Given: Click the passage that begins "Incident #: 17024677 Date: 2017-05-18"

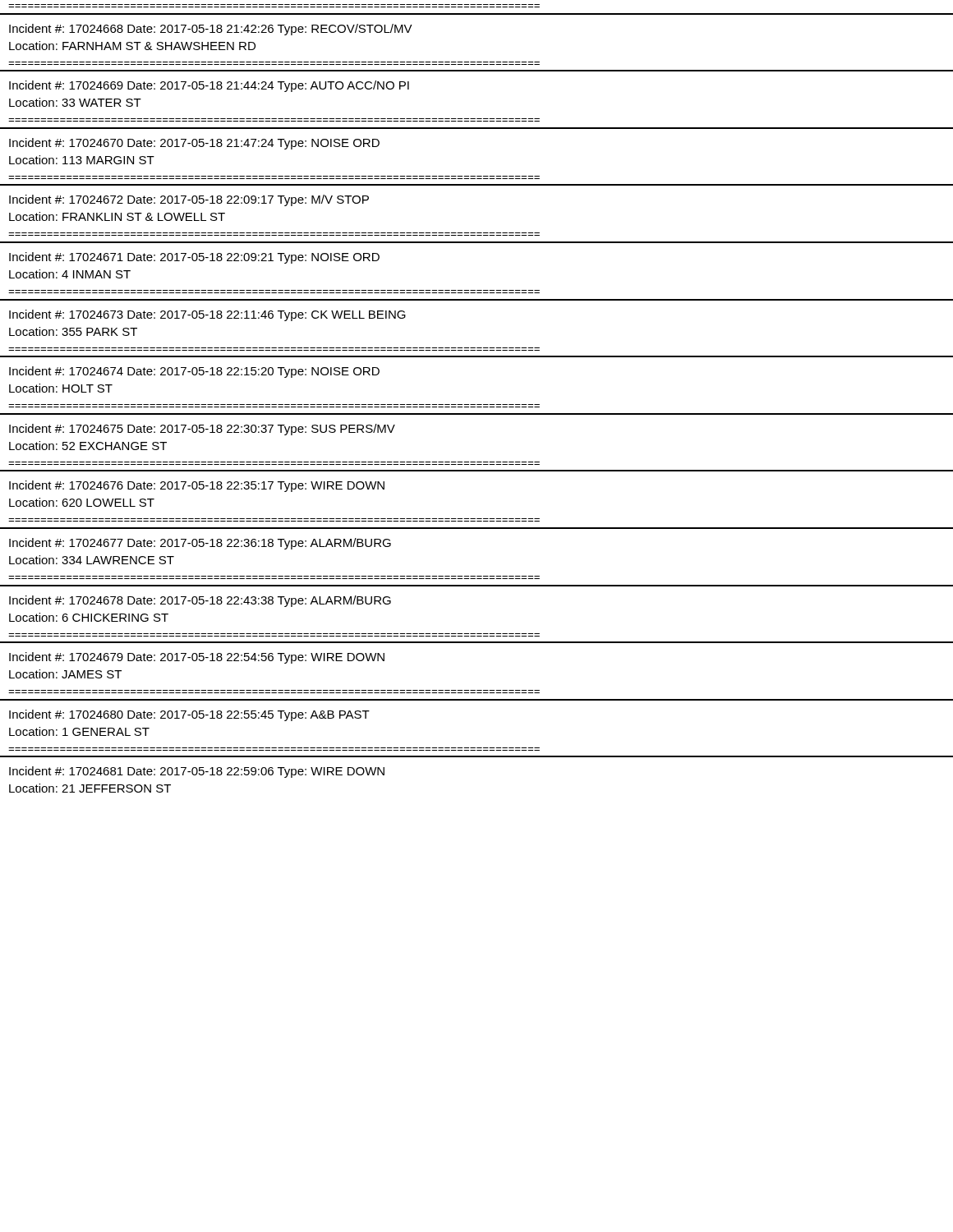Looking at the screenshot, I should pos(200,544).
